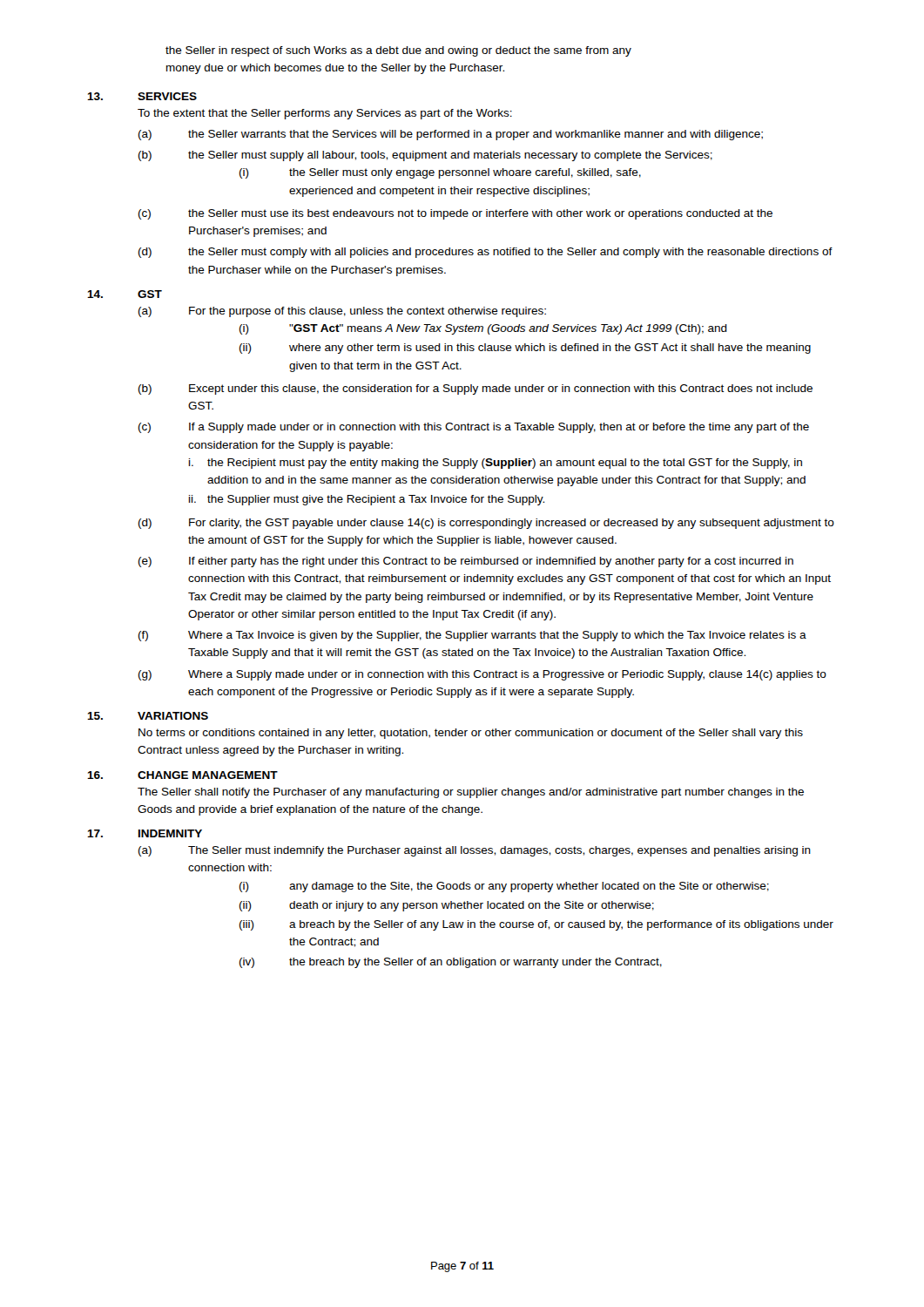
Task: Click on the list item containing "(a) the Seller warrants that"
Action: click(x=487, y=134)
